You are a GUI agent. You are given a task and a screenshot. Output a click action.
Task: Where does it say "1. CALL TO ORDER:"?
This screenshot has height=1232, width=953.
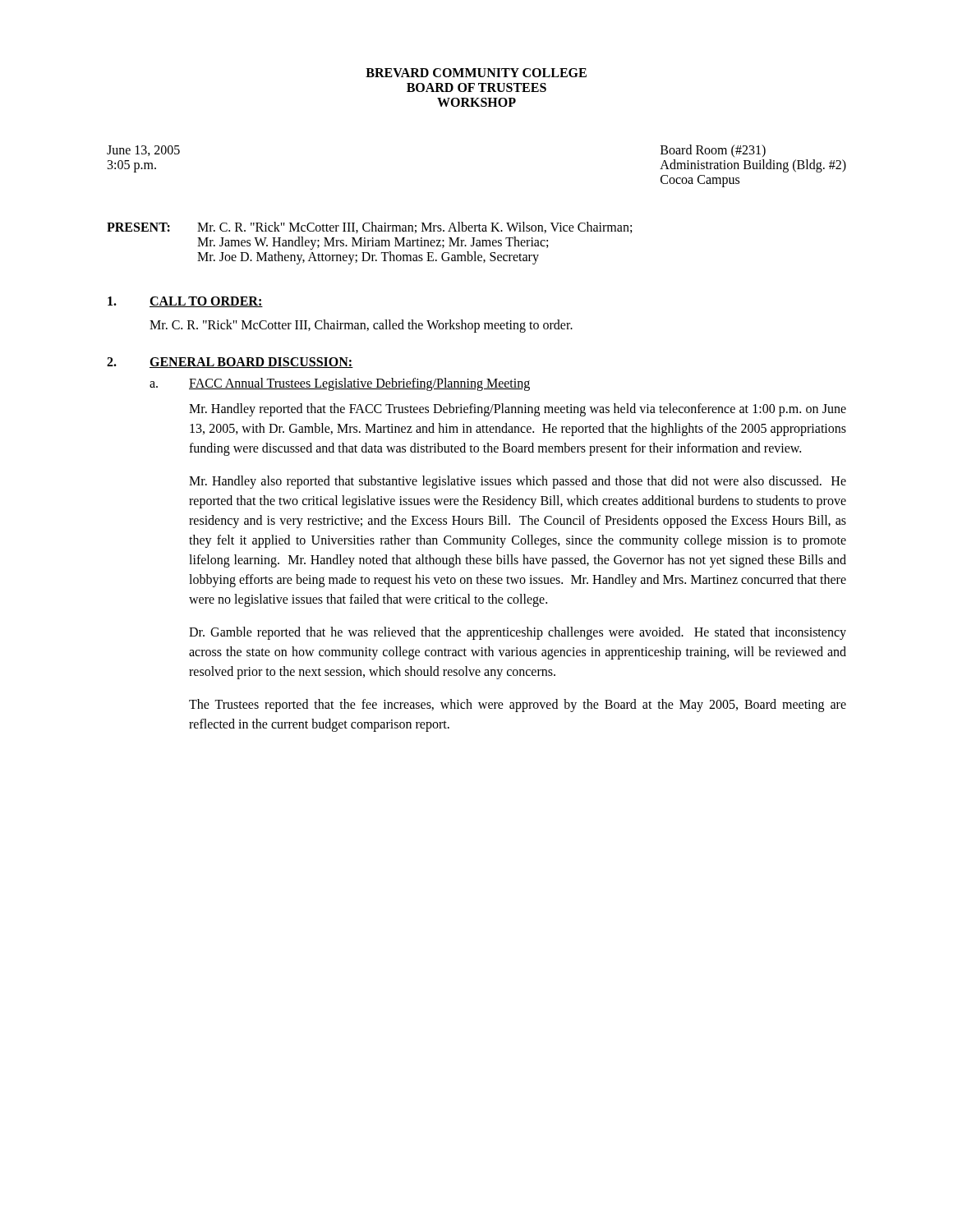click(x=185, y=301)
